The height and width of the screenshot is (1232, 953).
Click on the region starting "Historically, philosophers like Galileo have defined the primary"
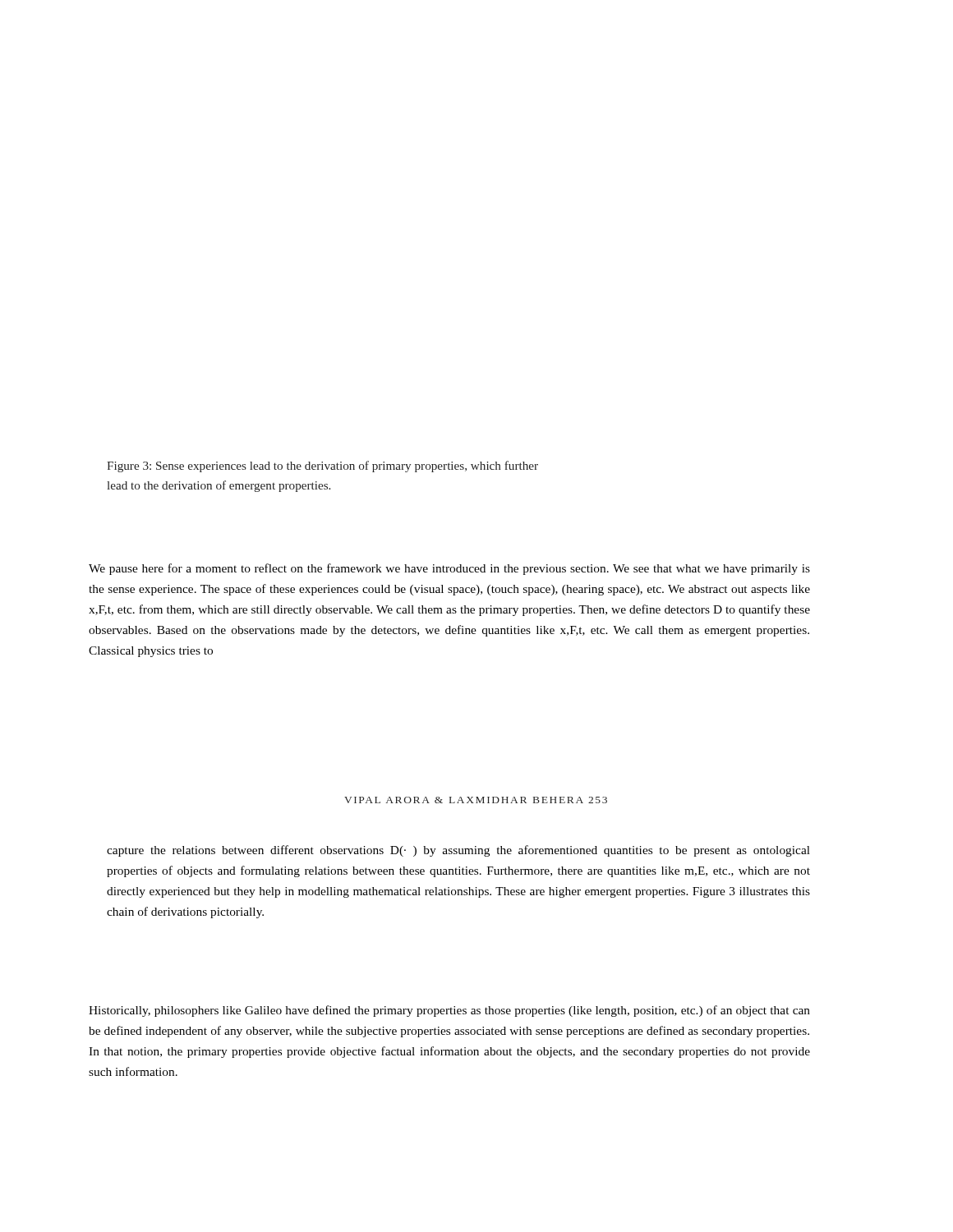[x=449, y=1041]
